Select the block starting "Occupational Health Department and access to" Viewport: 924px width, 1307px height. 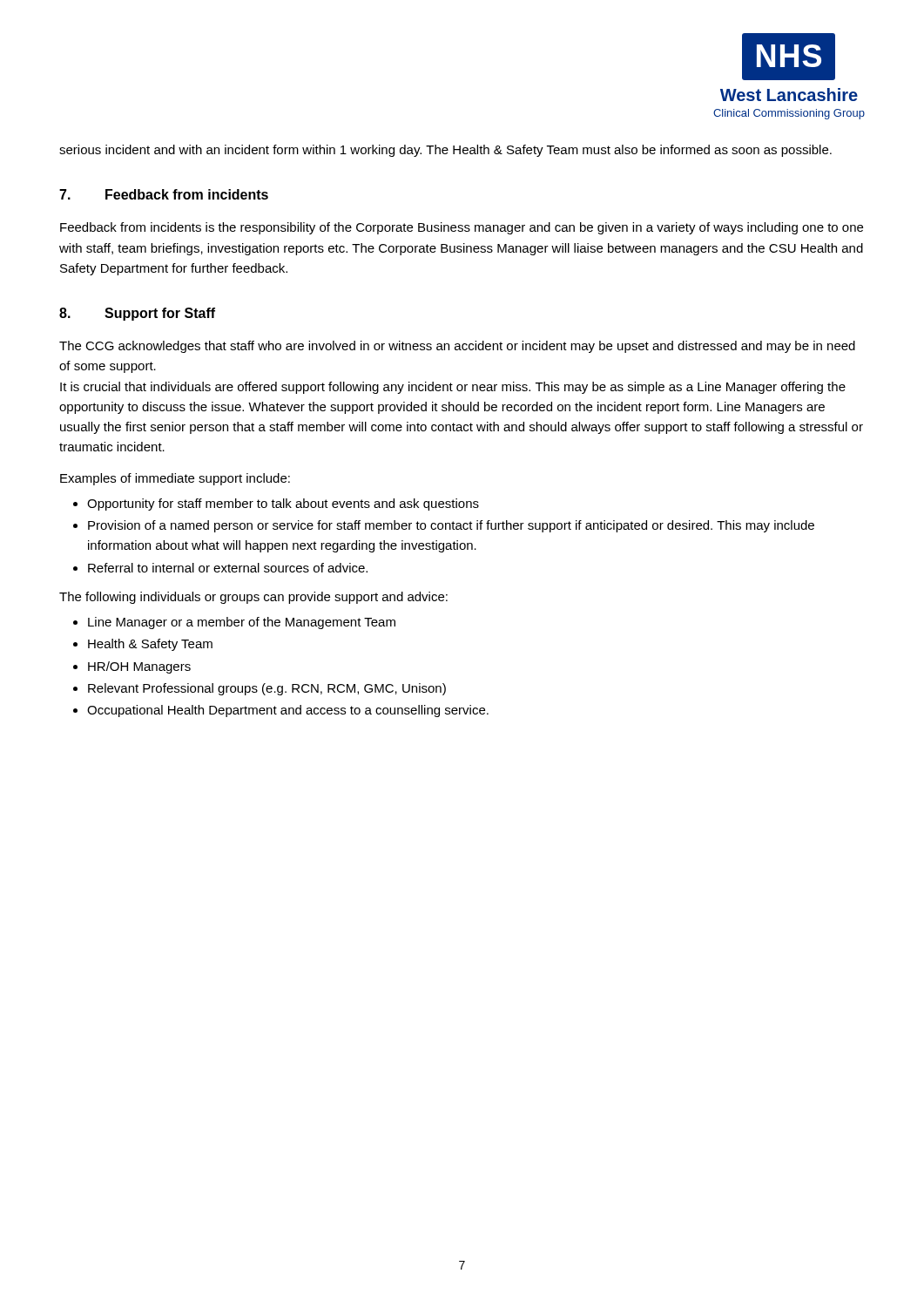tap(288, 710)
